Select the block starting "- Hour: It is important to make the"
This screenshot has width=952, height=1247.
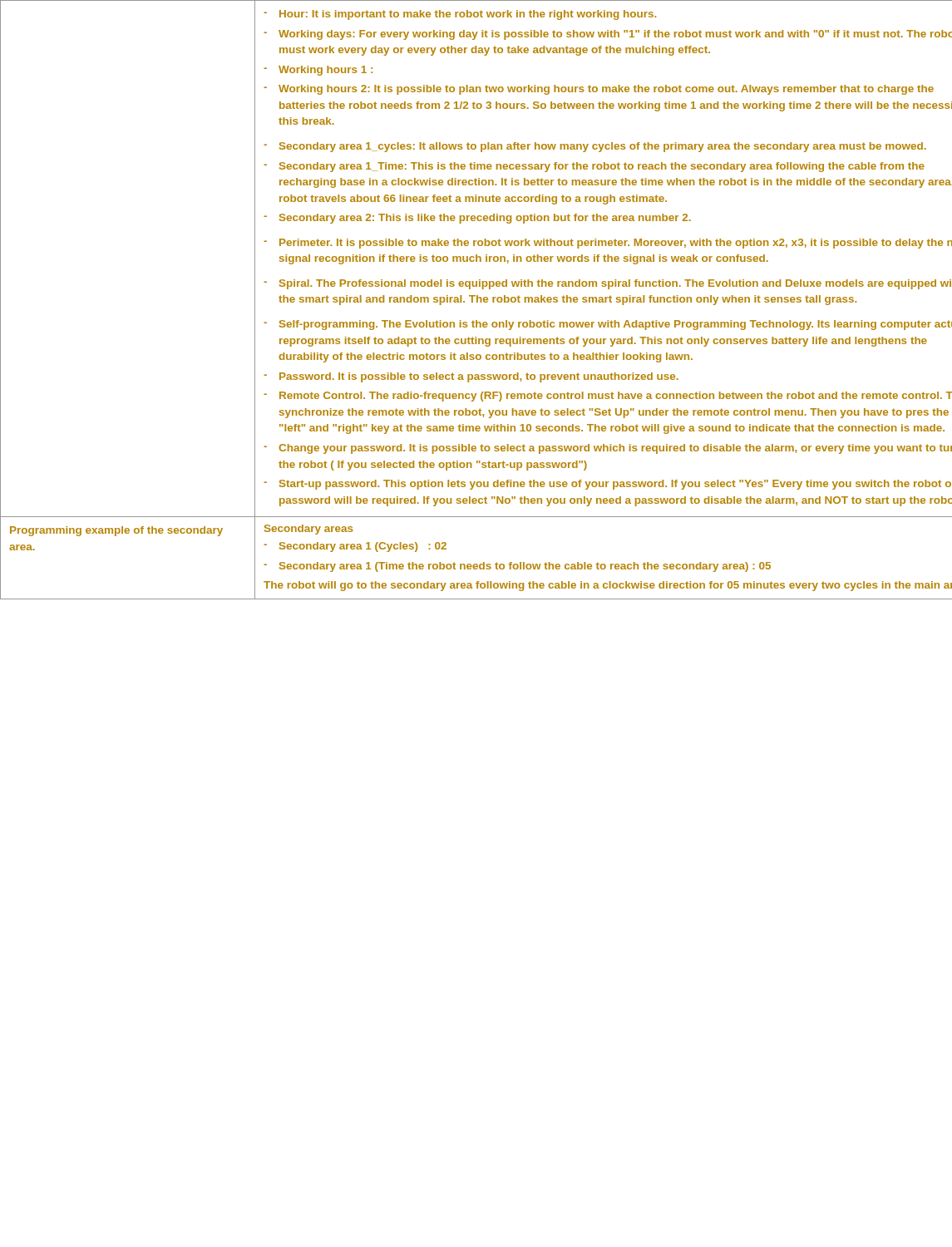[608, 14]
